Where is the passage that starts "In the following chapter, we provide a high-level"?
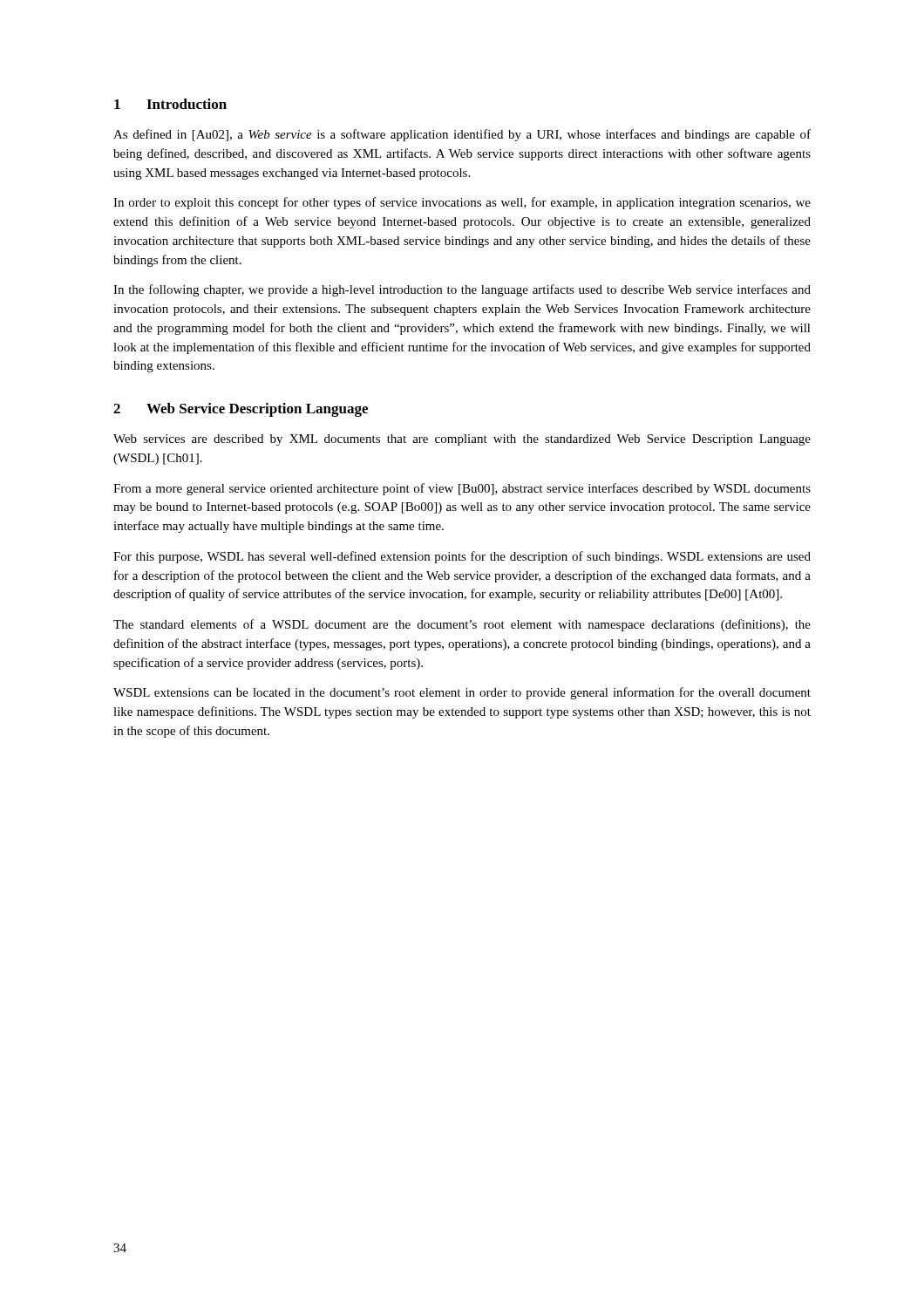This screenshot has width=924, height=1308. point(462,328)
